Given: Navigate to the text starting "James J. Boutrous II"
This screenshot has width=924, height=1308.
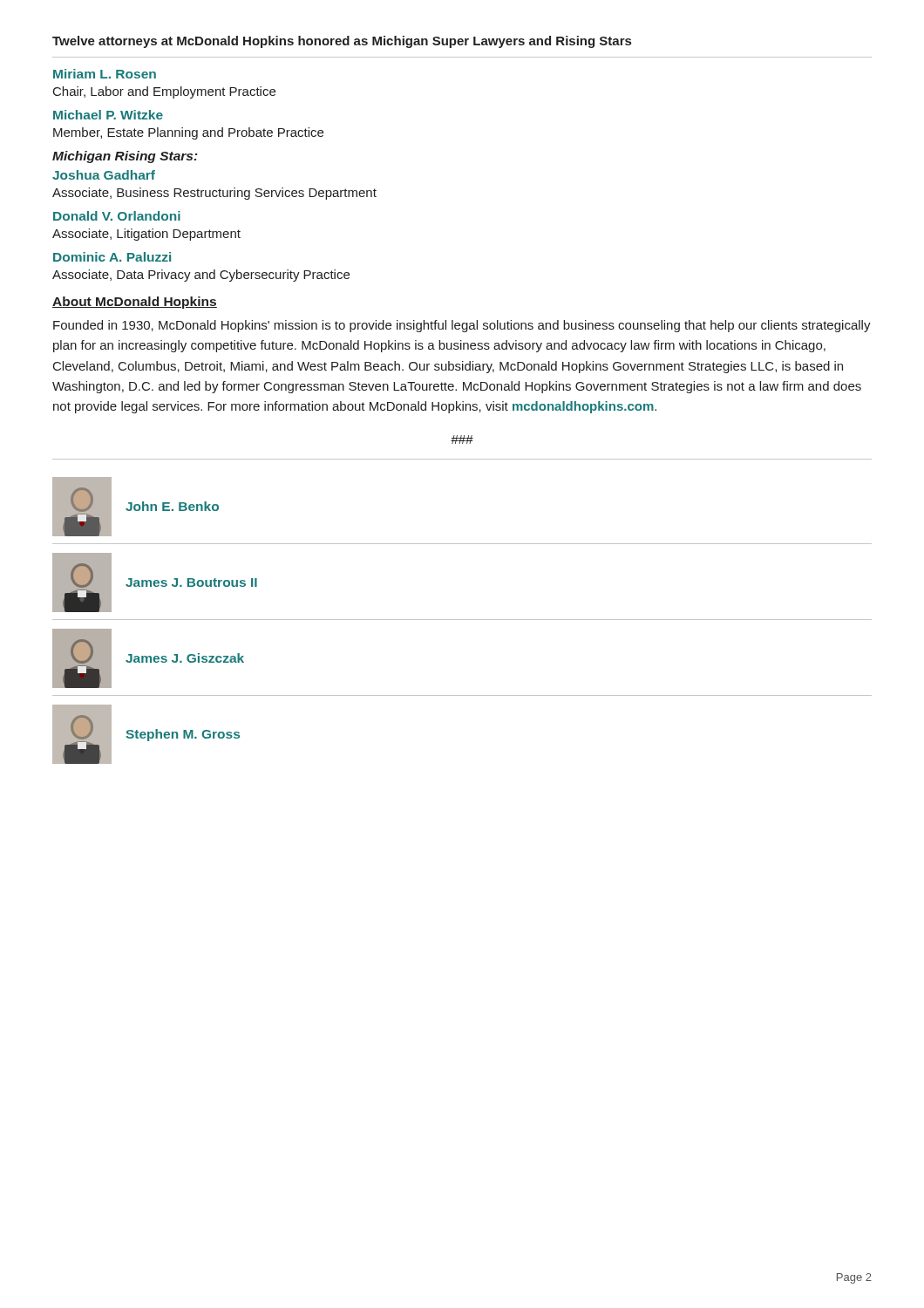Looking at the screenshot, I should pyautogui.click(x=192, y=582).
